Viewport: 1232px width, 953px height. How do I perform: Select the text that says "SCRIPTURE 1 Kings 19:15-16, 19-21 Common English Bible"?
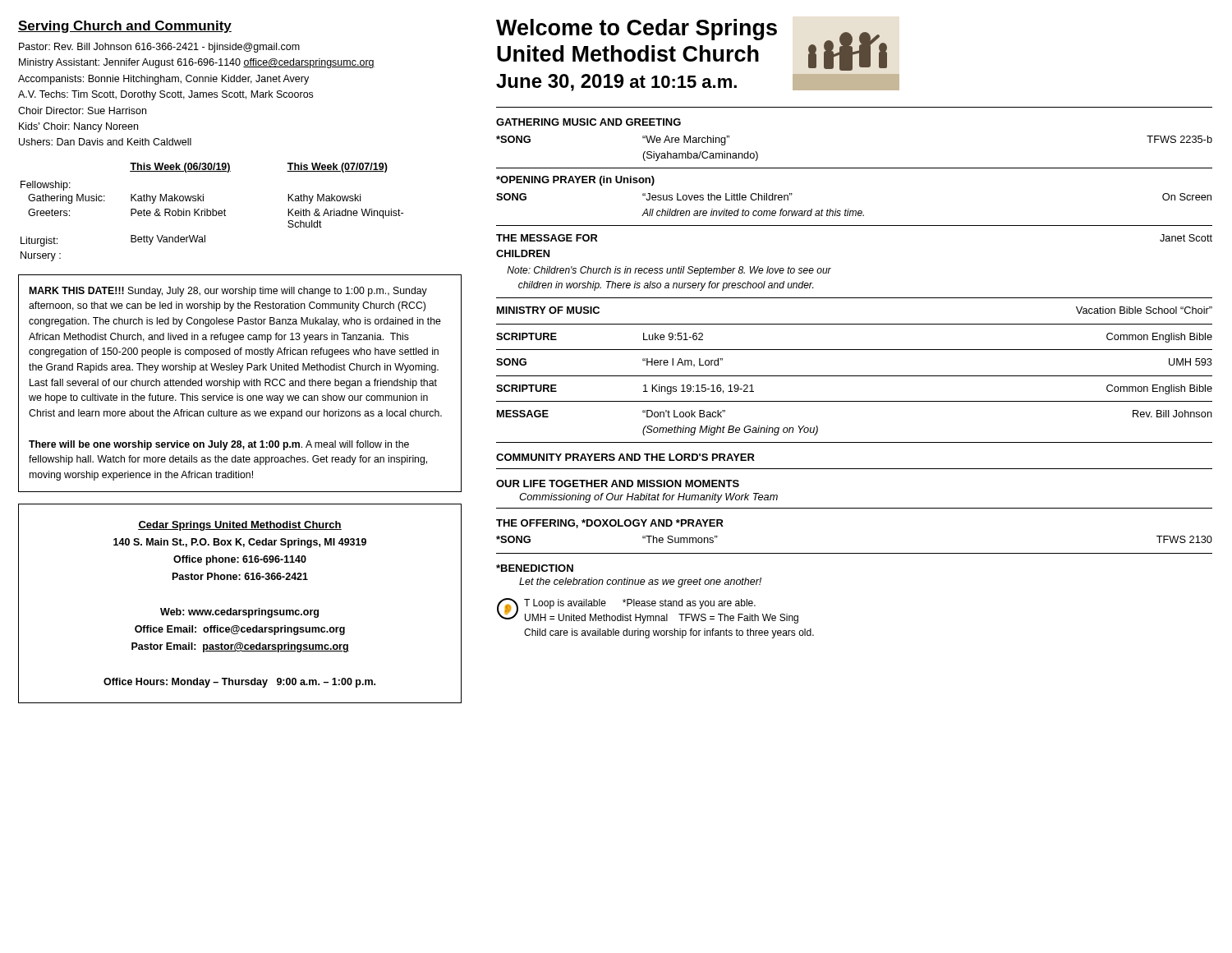pyautogui.click(x=854, y=389)
